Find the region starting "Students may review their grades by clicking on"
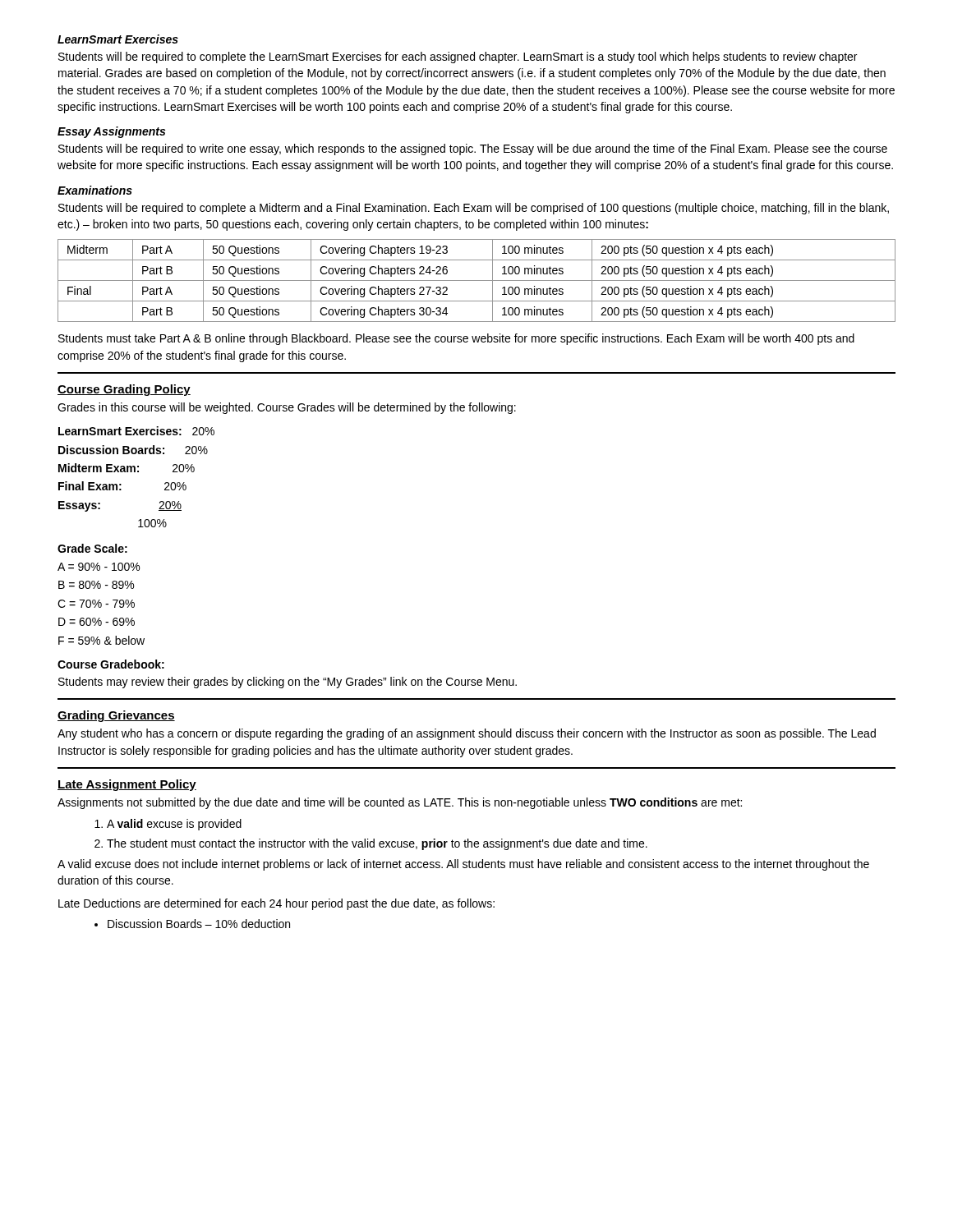953x1232 pixels. [288, 682]
